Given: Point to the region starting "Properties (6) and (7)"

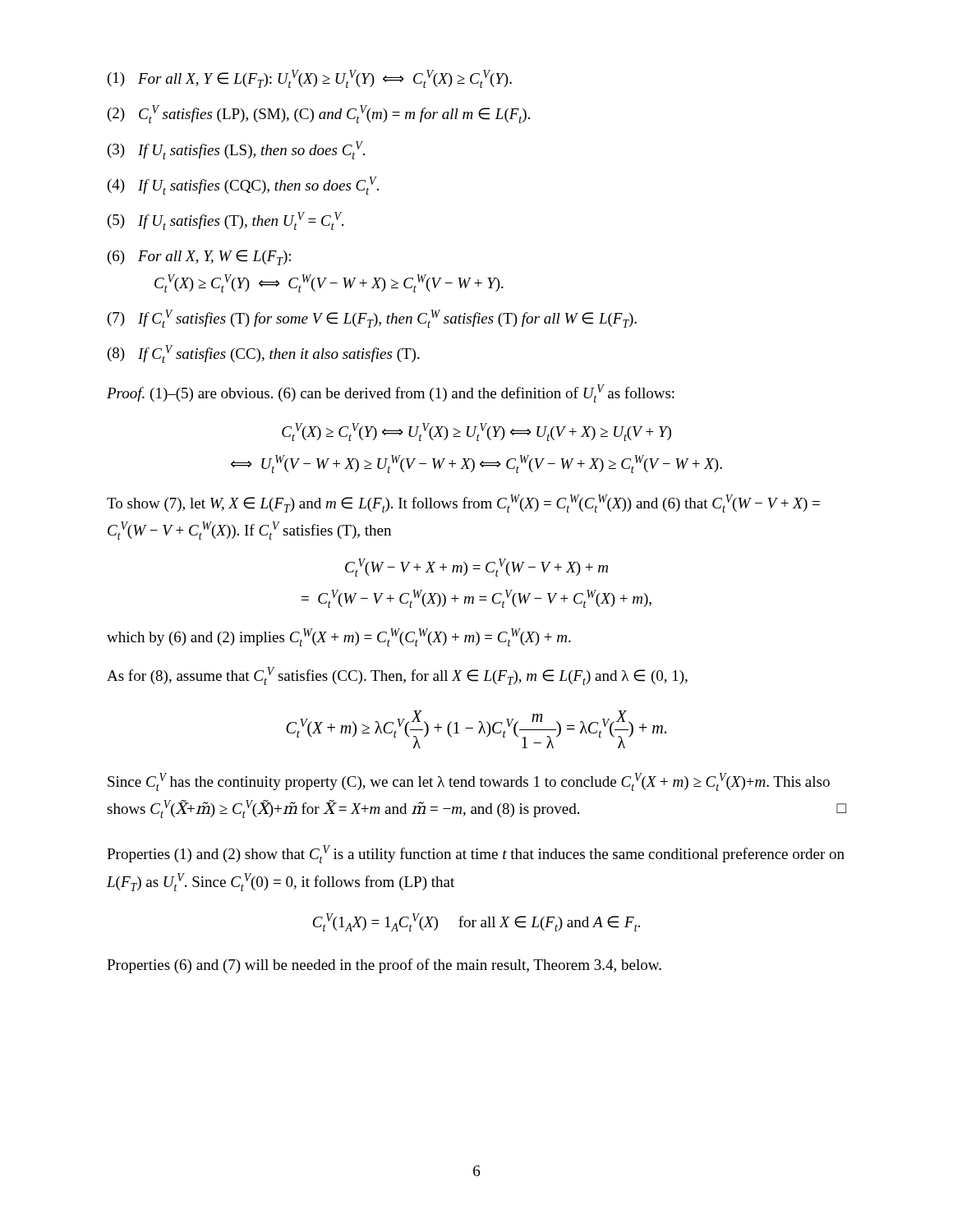Looking at the screenshot, I should coord(384,965).
